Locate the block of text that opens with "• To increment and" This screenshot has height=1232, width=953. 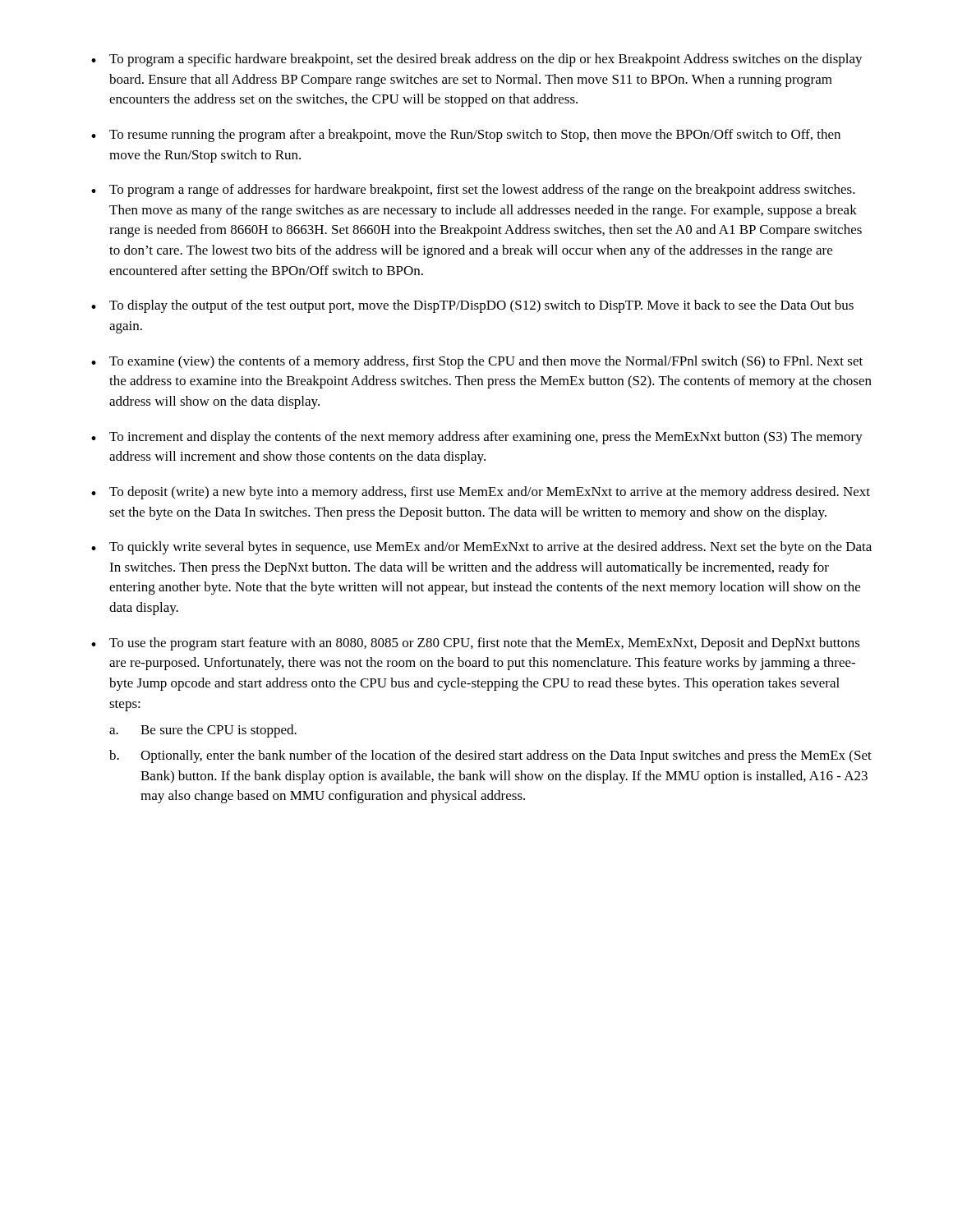476,447
